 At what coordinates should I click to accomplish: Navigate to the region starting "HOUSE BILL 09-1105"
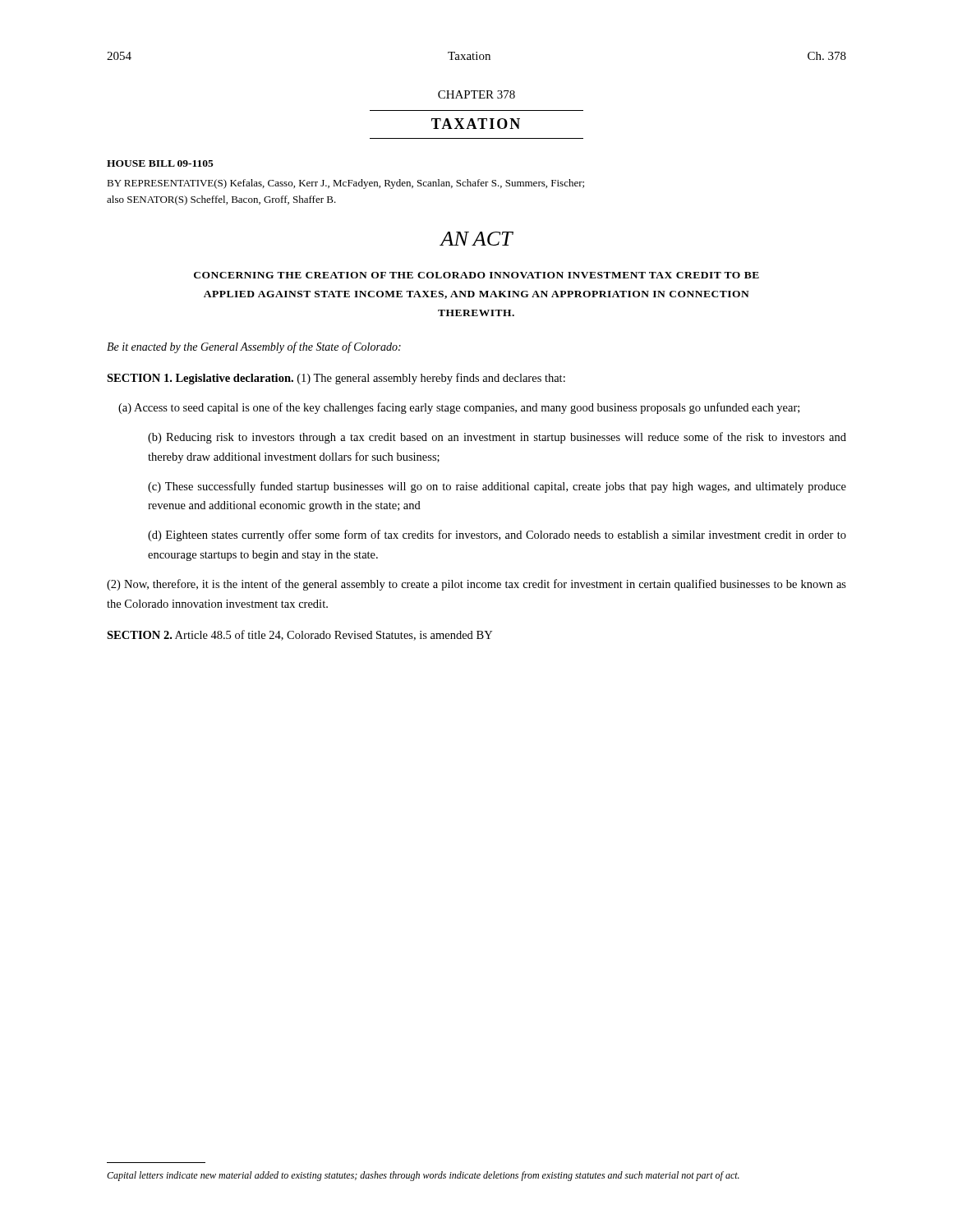point(160,163)
